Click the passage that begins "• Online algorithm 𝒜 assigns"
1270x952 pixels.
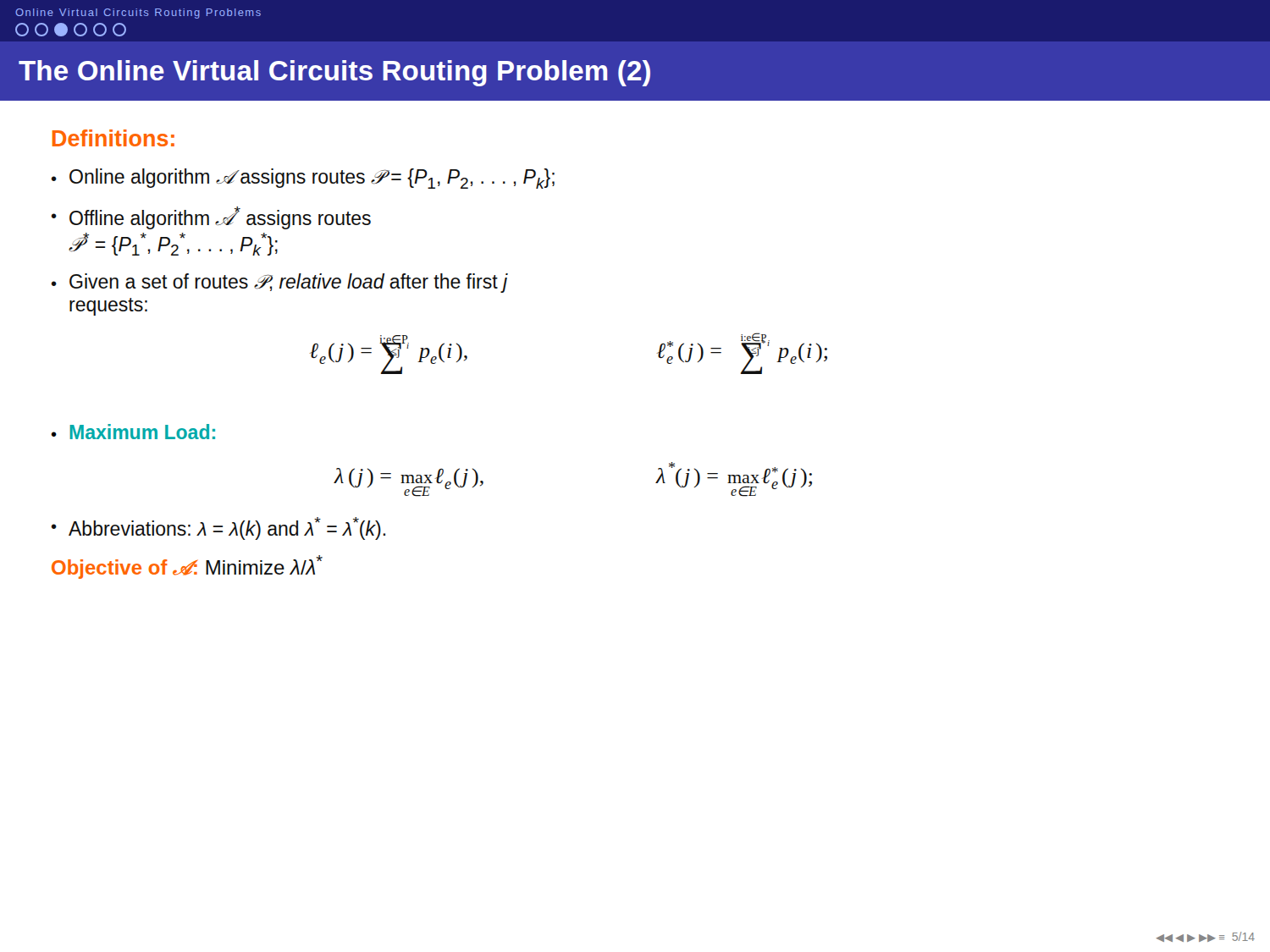(303, 179)
